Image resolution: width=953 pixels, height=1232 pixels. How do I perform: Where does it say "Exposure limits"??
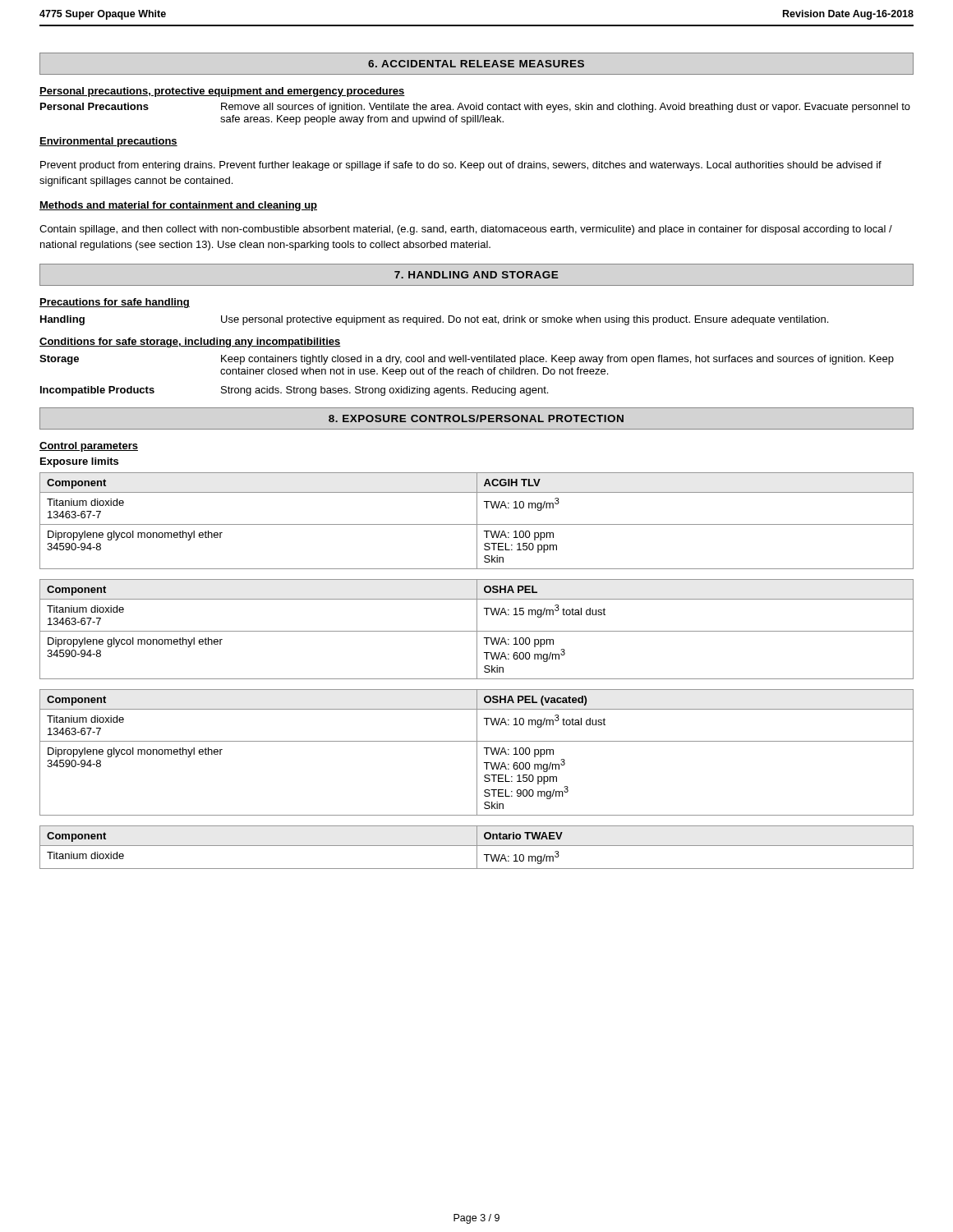476,462
